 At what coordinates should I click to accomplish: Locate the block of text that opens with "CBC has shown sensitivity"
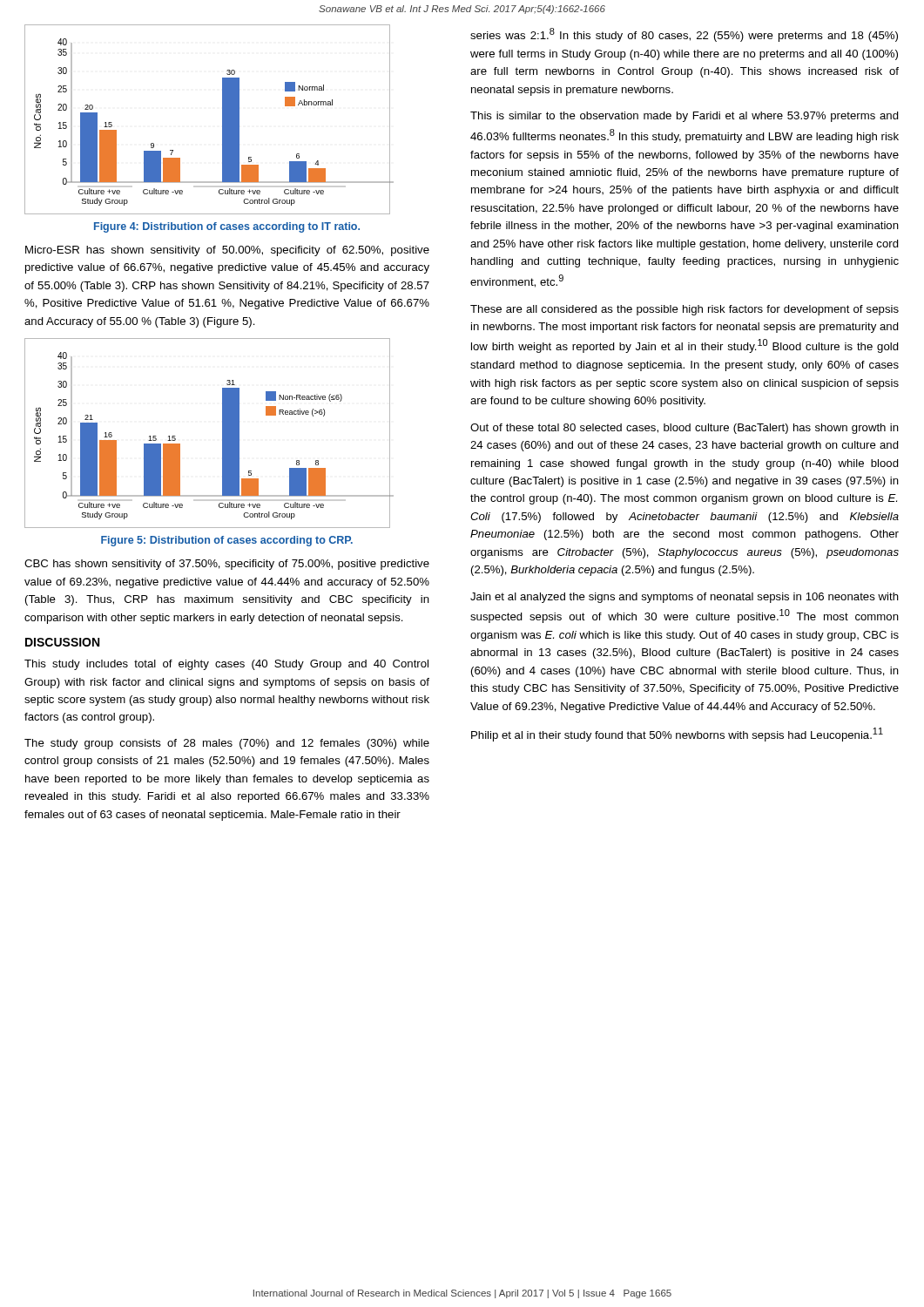tap(227, 590)
